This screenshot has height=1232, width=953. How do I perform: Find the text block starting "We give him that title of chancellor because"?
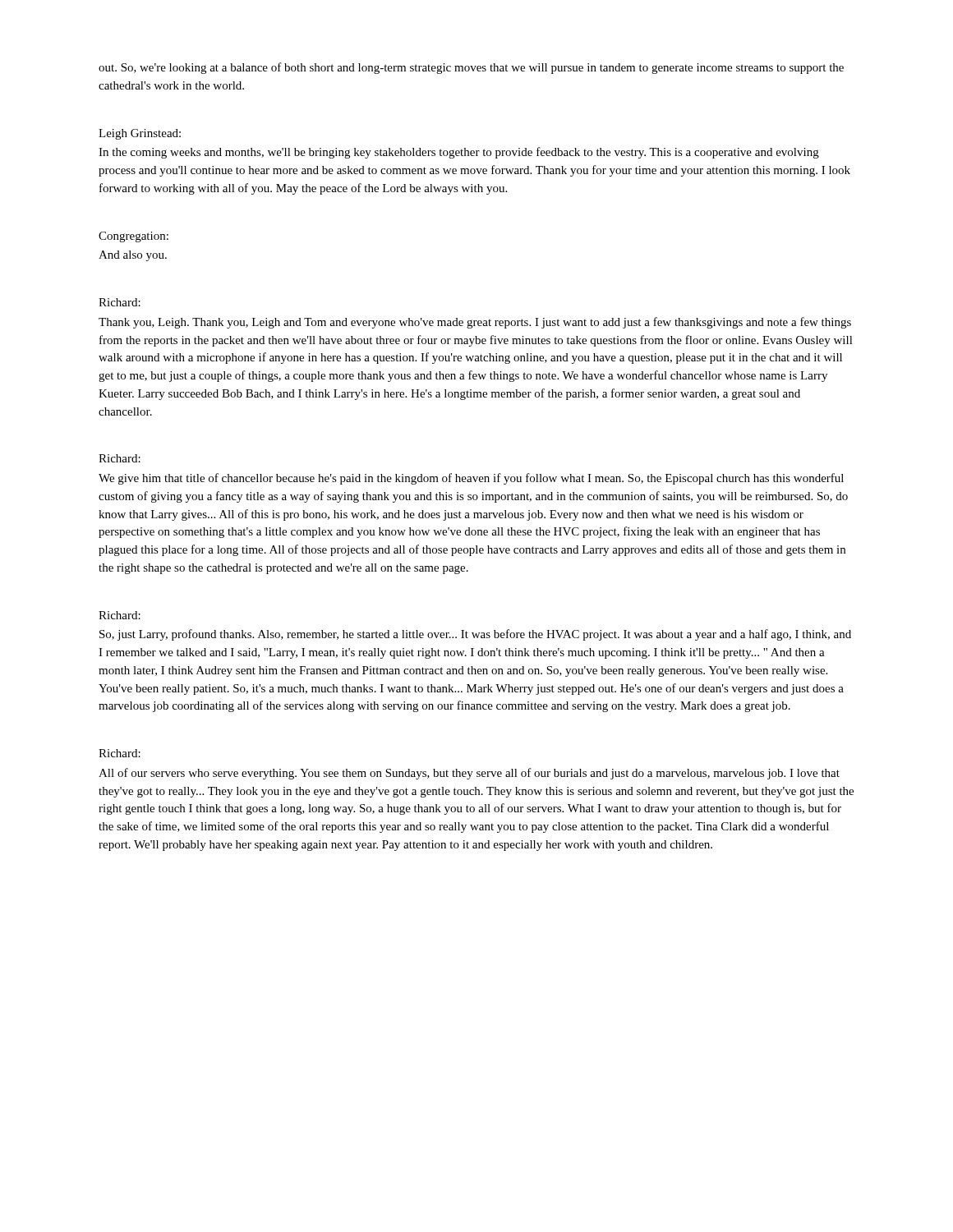point(473,523)
